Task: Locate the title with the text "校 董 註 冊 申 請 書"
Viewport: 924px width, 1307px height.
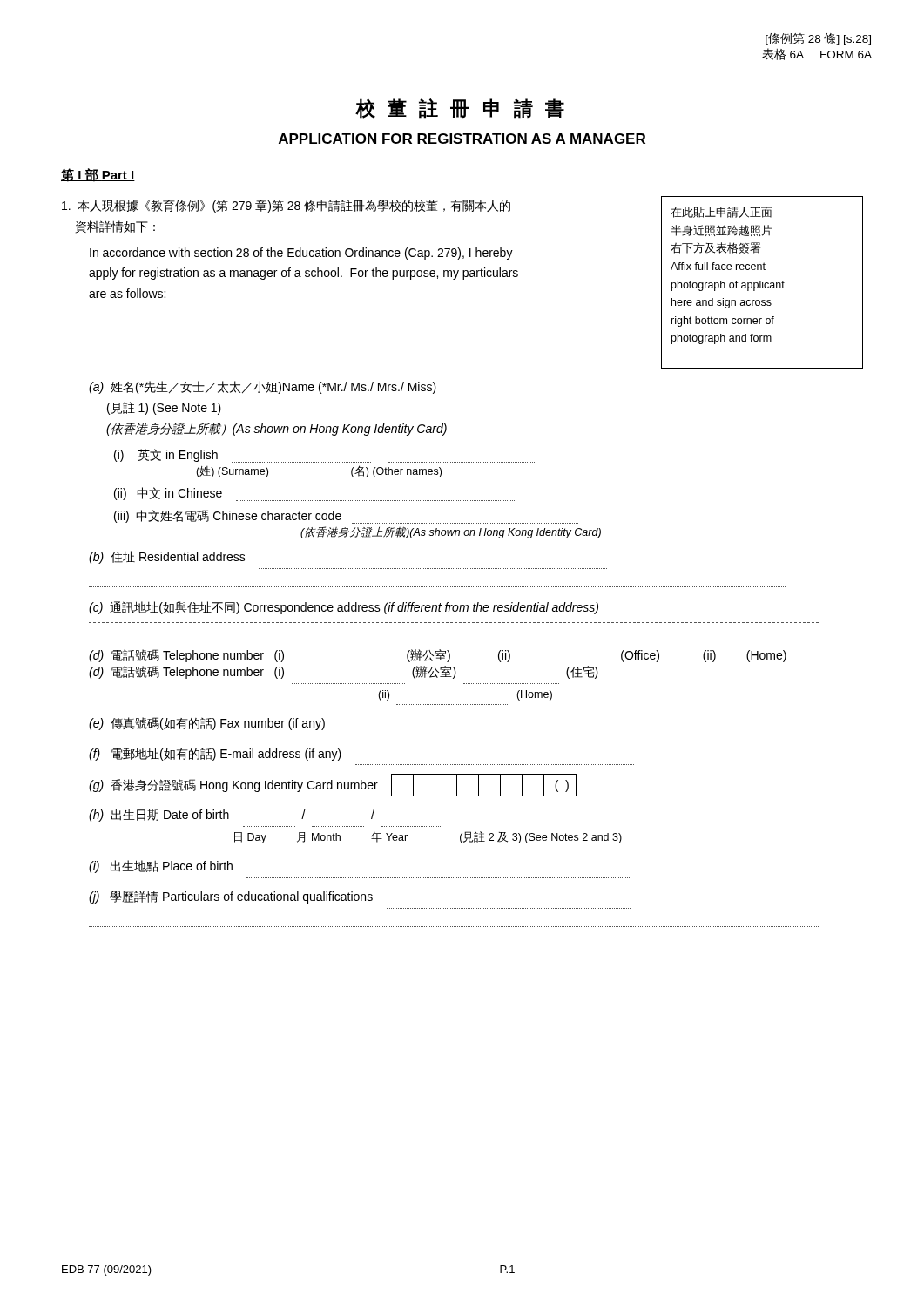Action: click(462, 108)
